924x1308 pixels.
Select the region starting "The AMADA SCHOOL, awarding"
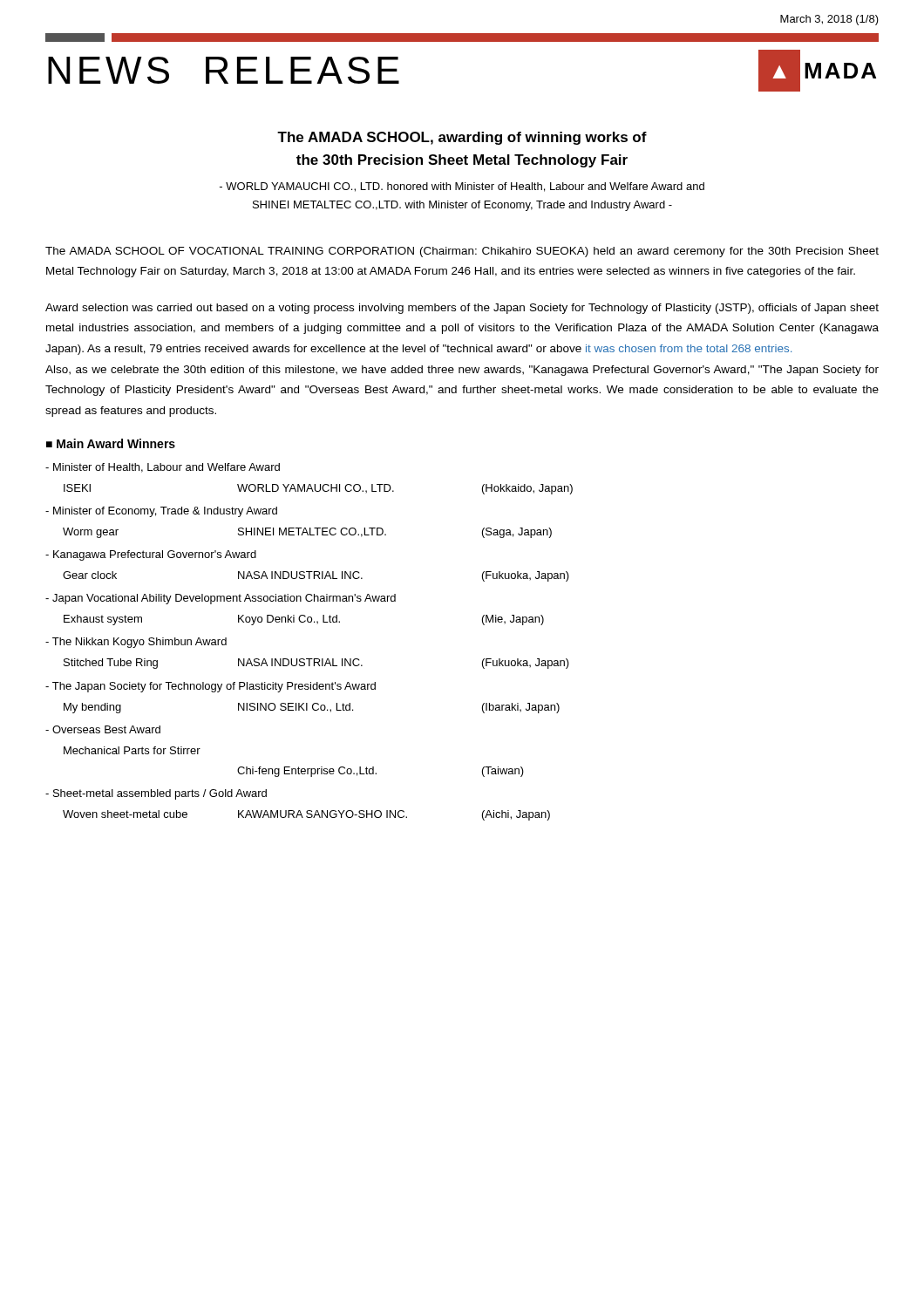pos(462,148)
